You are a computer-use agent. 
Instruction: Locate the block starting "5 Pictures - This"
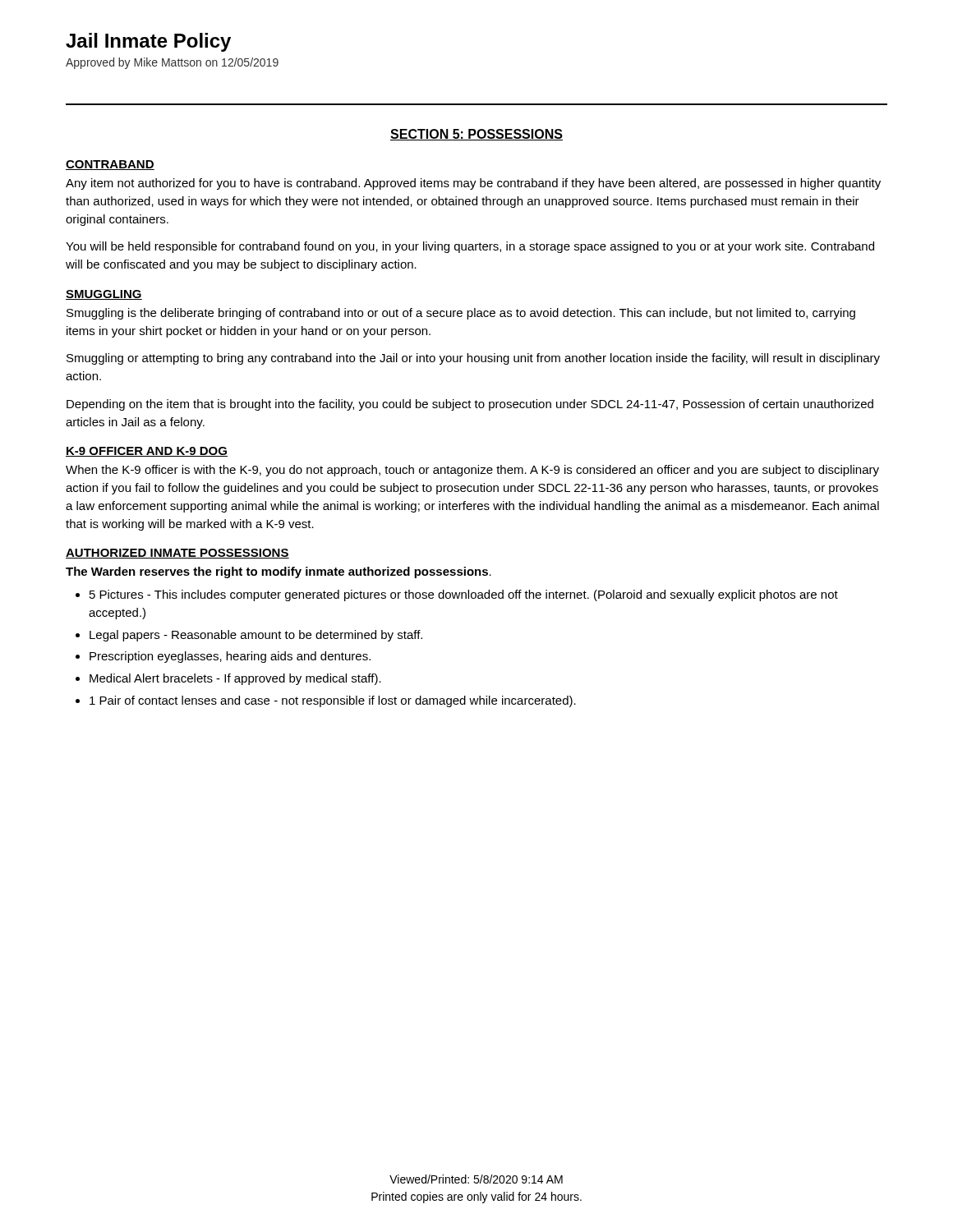pos(463,603)
